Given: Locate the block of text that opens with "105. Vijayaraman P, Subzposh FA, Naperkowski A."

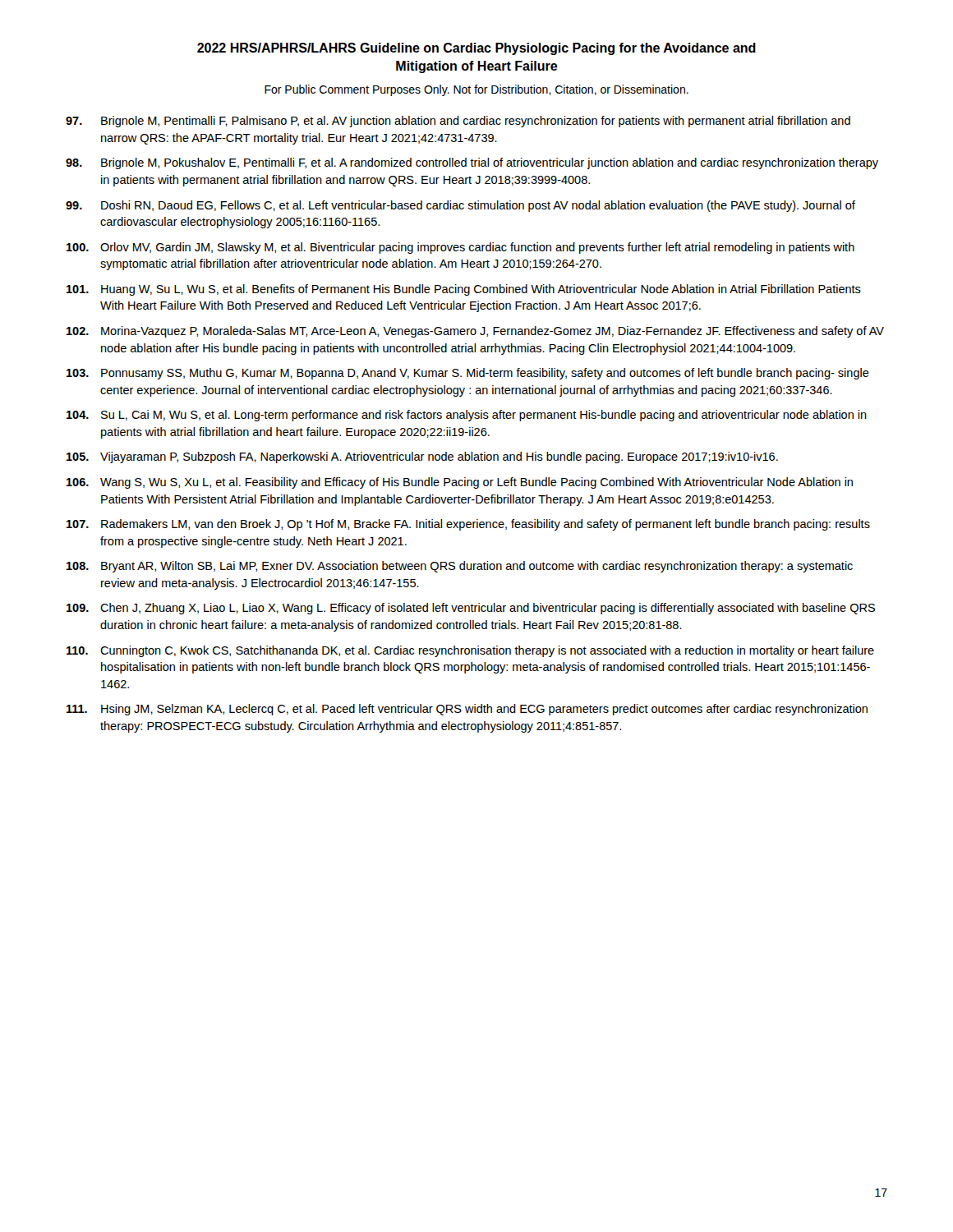Looking at the screenshot, I should coord(476,457).
